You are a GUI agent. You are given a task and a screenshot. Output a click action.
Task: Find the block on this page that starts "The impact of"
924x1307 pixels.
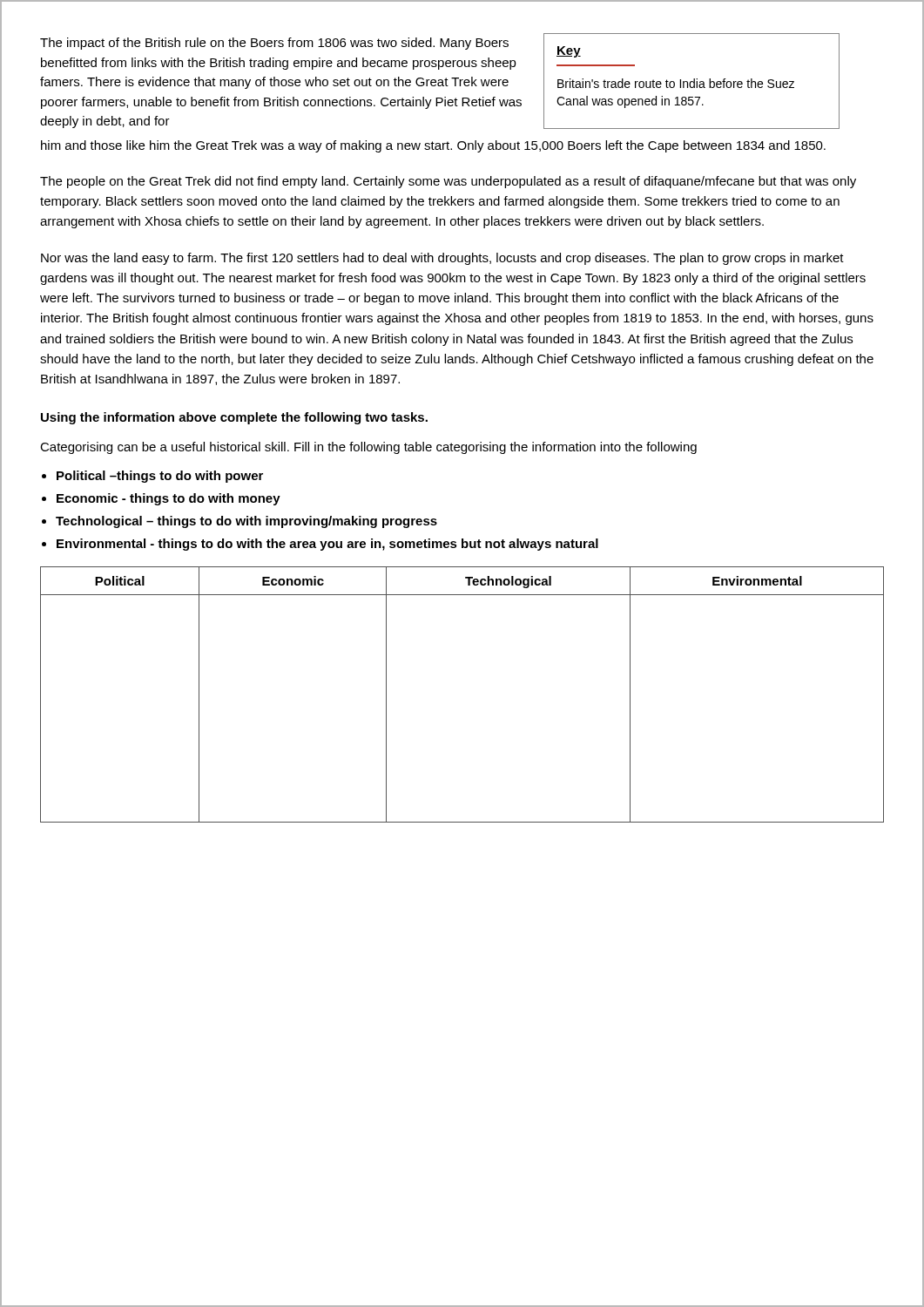click(x=281, y=81)
